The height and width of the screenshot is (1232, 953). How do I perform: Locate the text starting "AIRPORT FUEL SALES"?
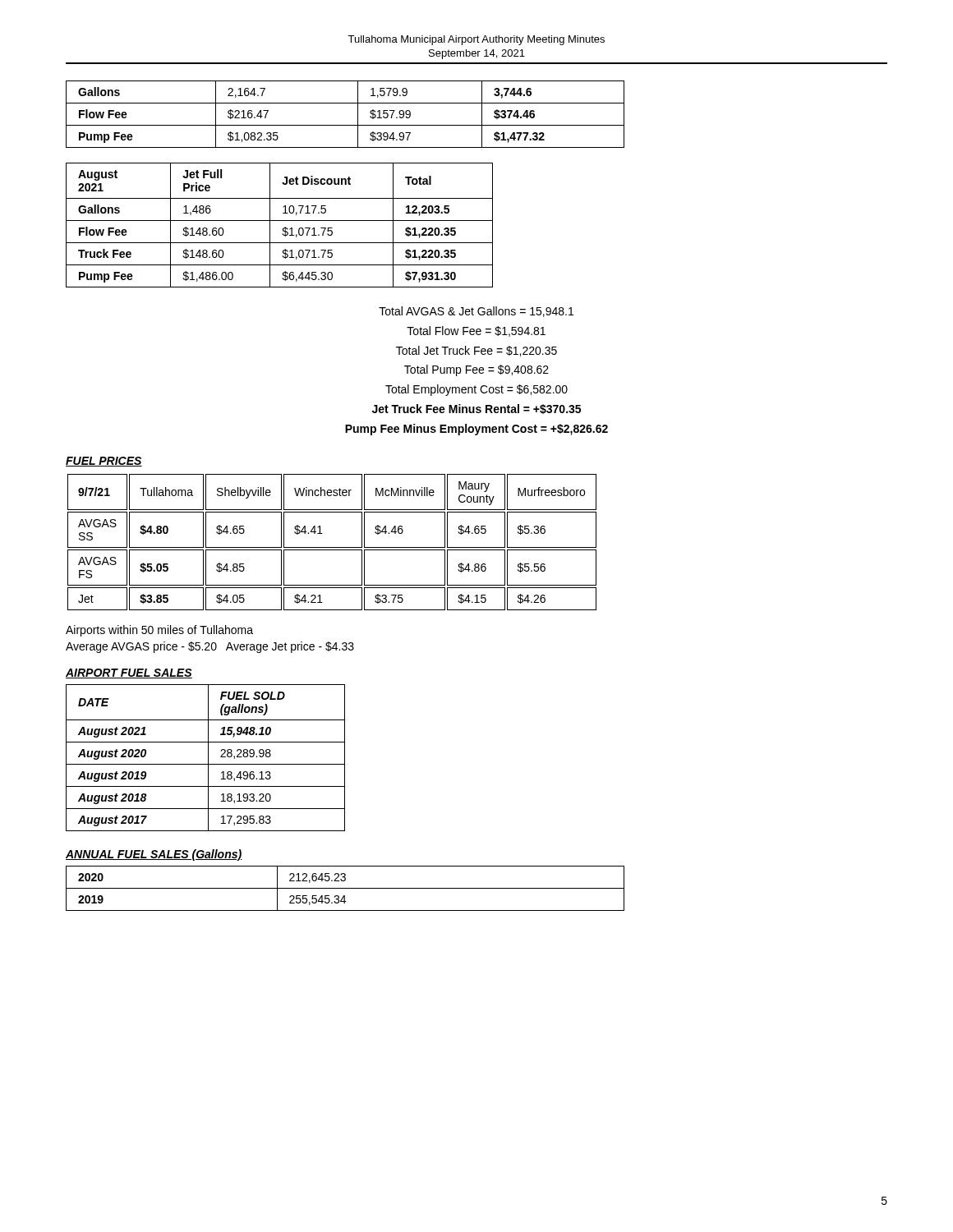pyautogui.click(x=129, y=672)
